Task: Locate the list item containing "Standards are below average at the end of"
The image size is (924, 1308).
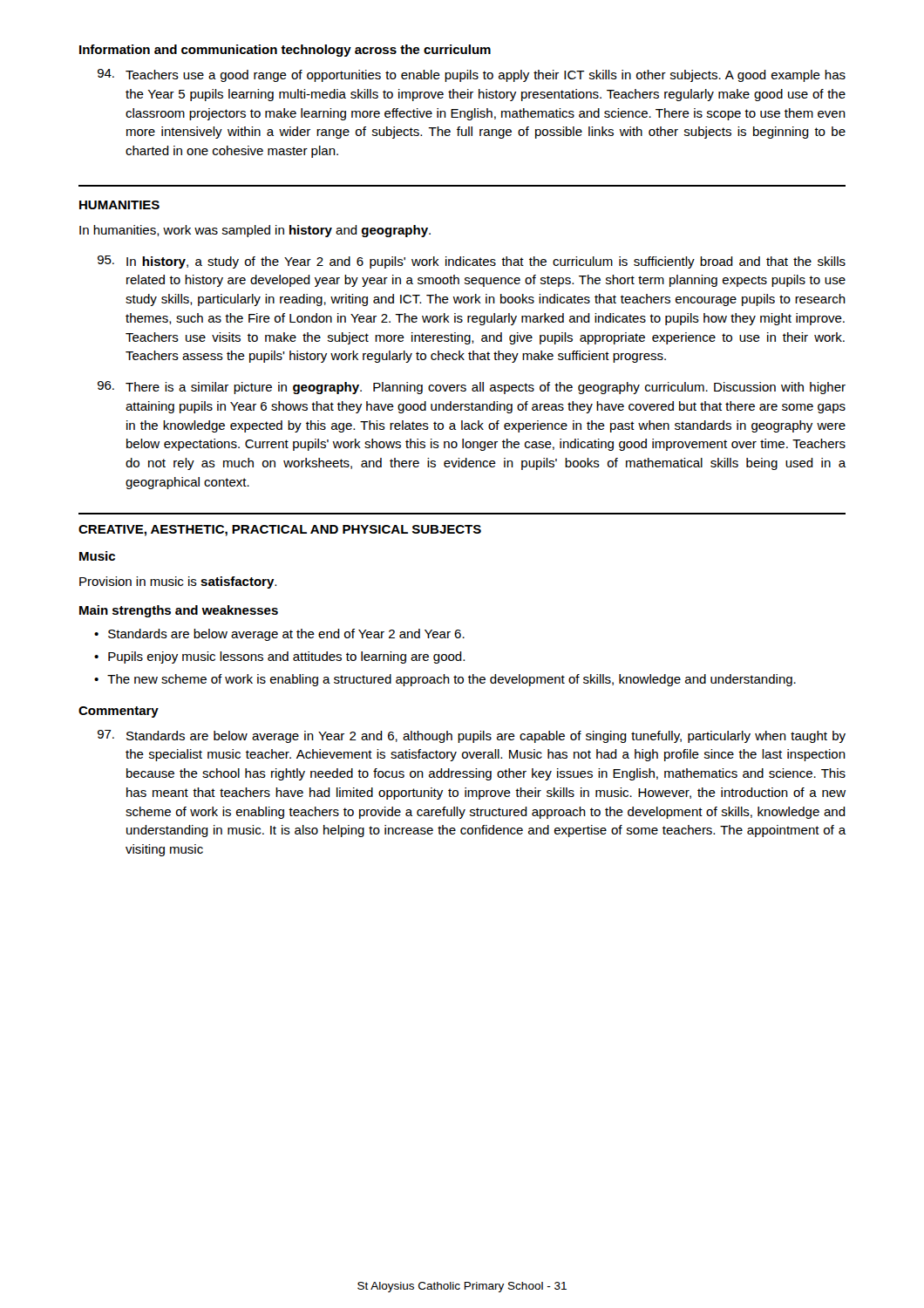Action: (286, 635)
